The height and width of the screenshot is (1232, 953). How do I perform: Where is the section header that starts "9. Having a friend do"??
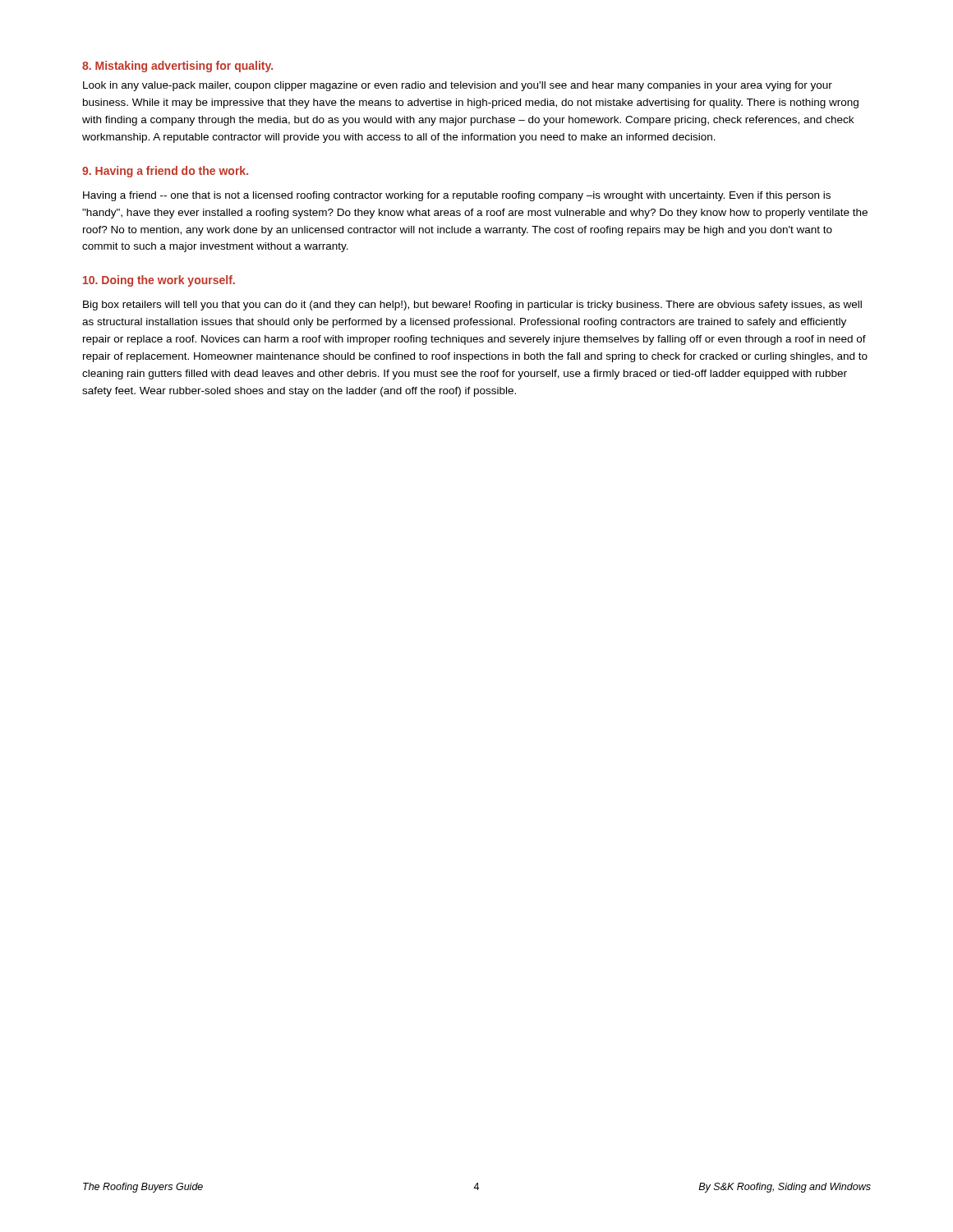pyautogui.click(x=166, y=171)
